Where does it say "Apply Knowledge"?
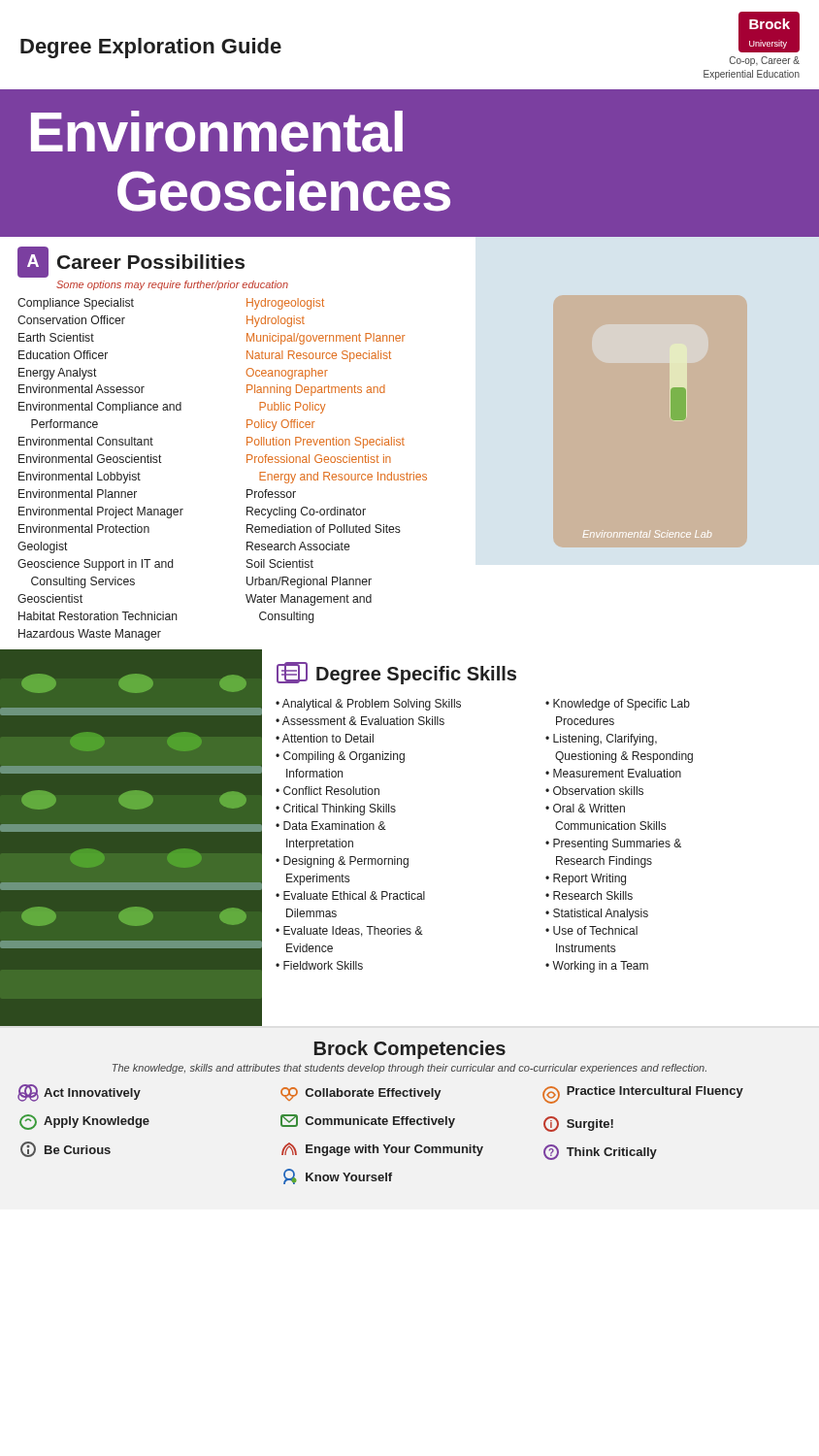 (x=83, y=1121)
